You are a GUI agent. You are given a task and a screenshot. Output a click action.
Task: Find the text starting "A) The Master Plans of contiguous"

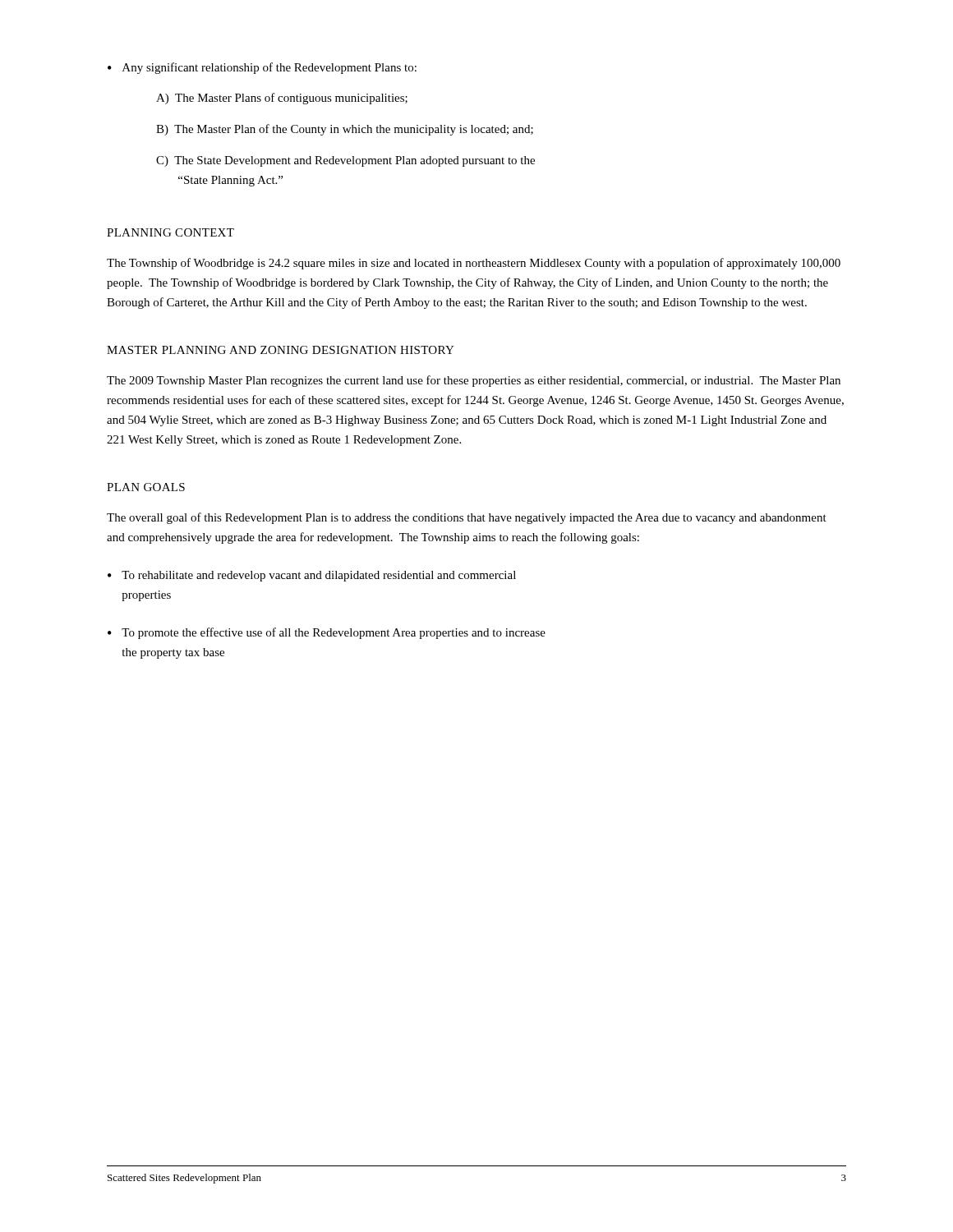click(x=282, y=98)
